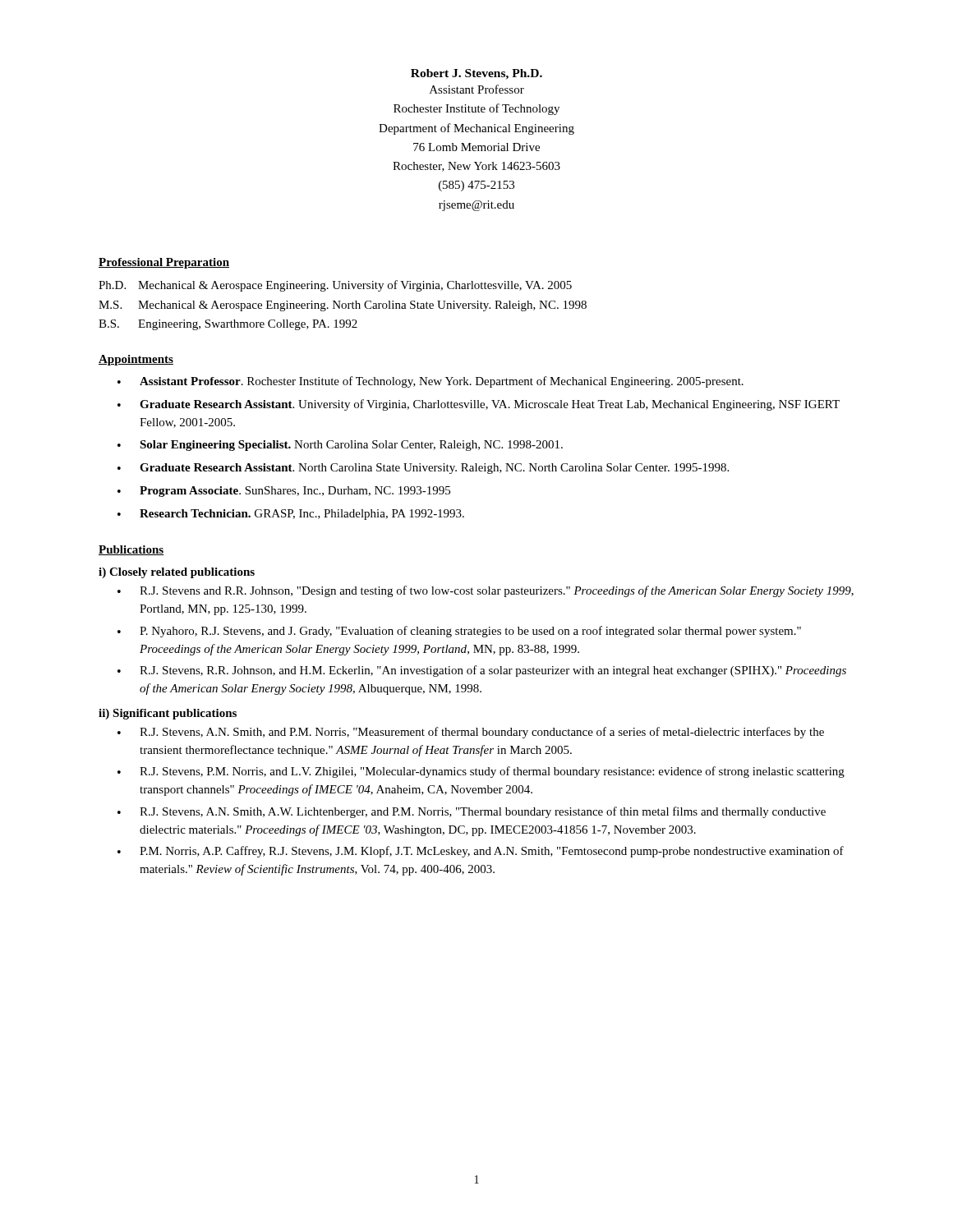953x1232 pixels.
Task: Click on the region starting "• R.J. Stevens and R.R. Johnson,"
Action: [x=486, y=601]
